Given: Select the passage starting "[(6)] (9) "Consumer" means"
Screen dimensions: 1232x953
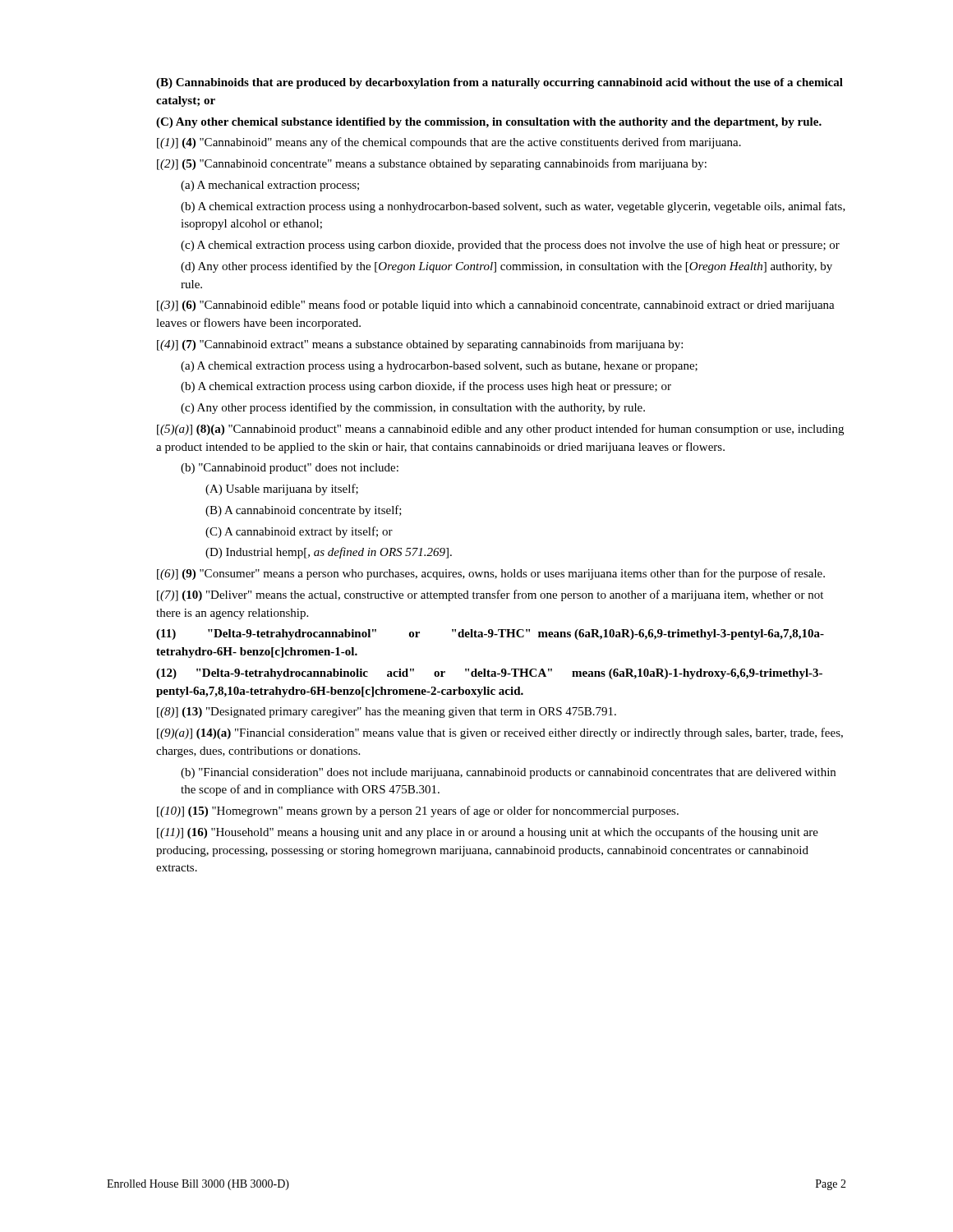Looking at the screenshot, I should point(501,574).
